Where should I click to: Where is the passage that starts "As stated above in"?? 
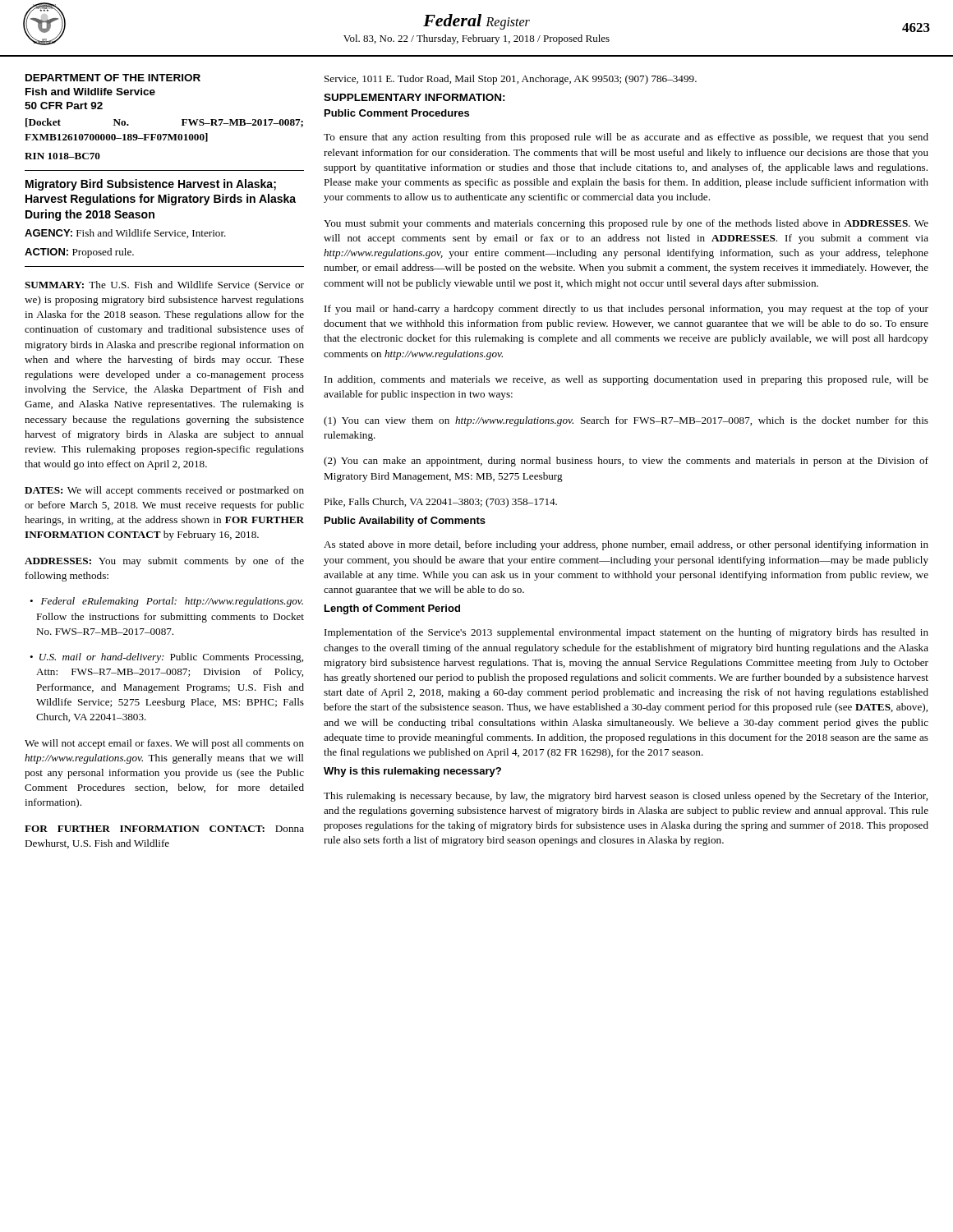coord(626,567)
